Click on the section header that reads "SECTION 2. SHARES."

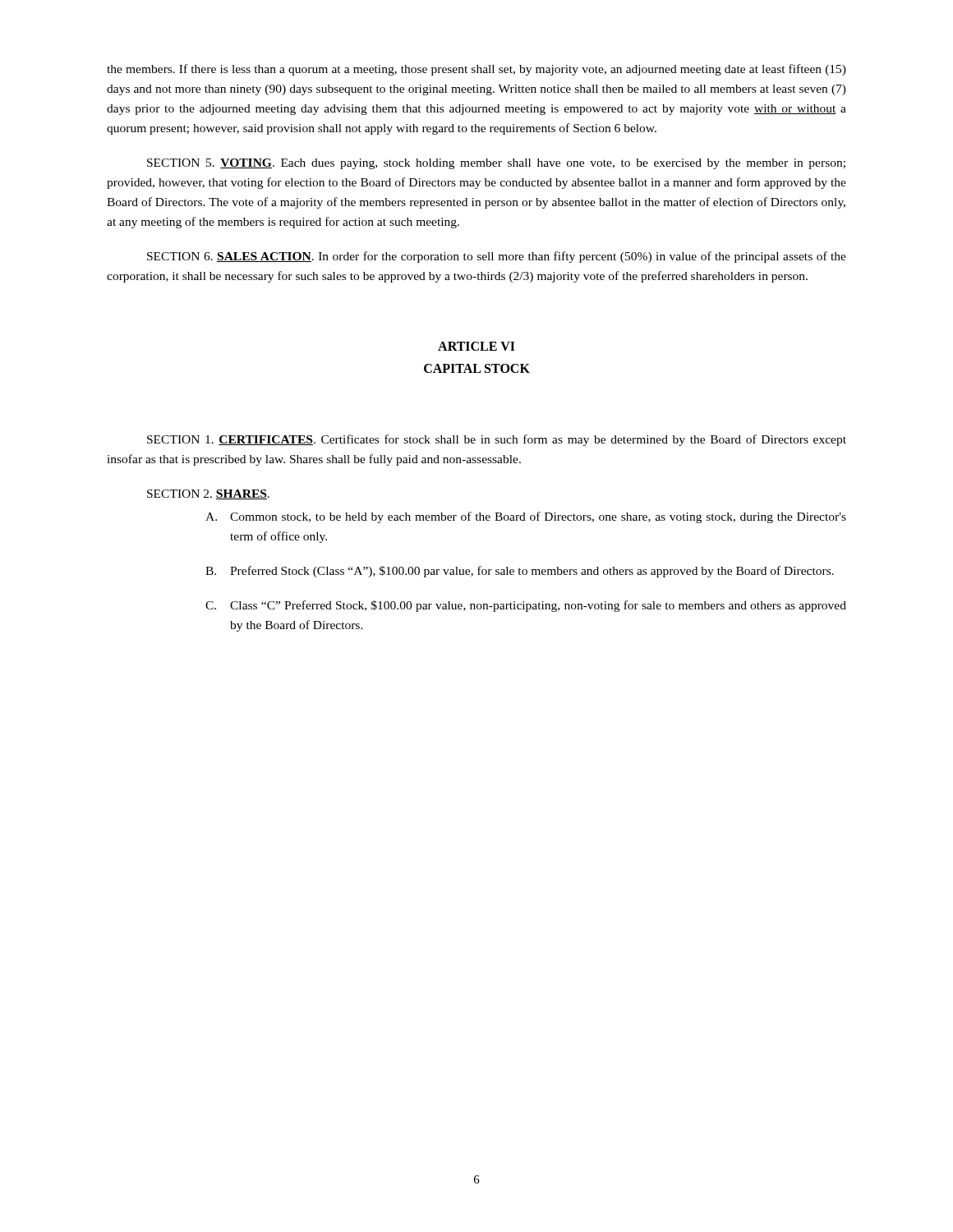(208, 493)
